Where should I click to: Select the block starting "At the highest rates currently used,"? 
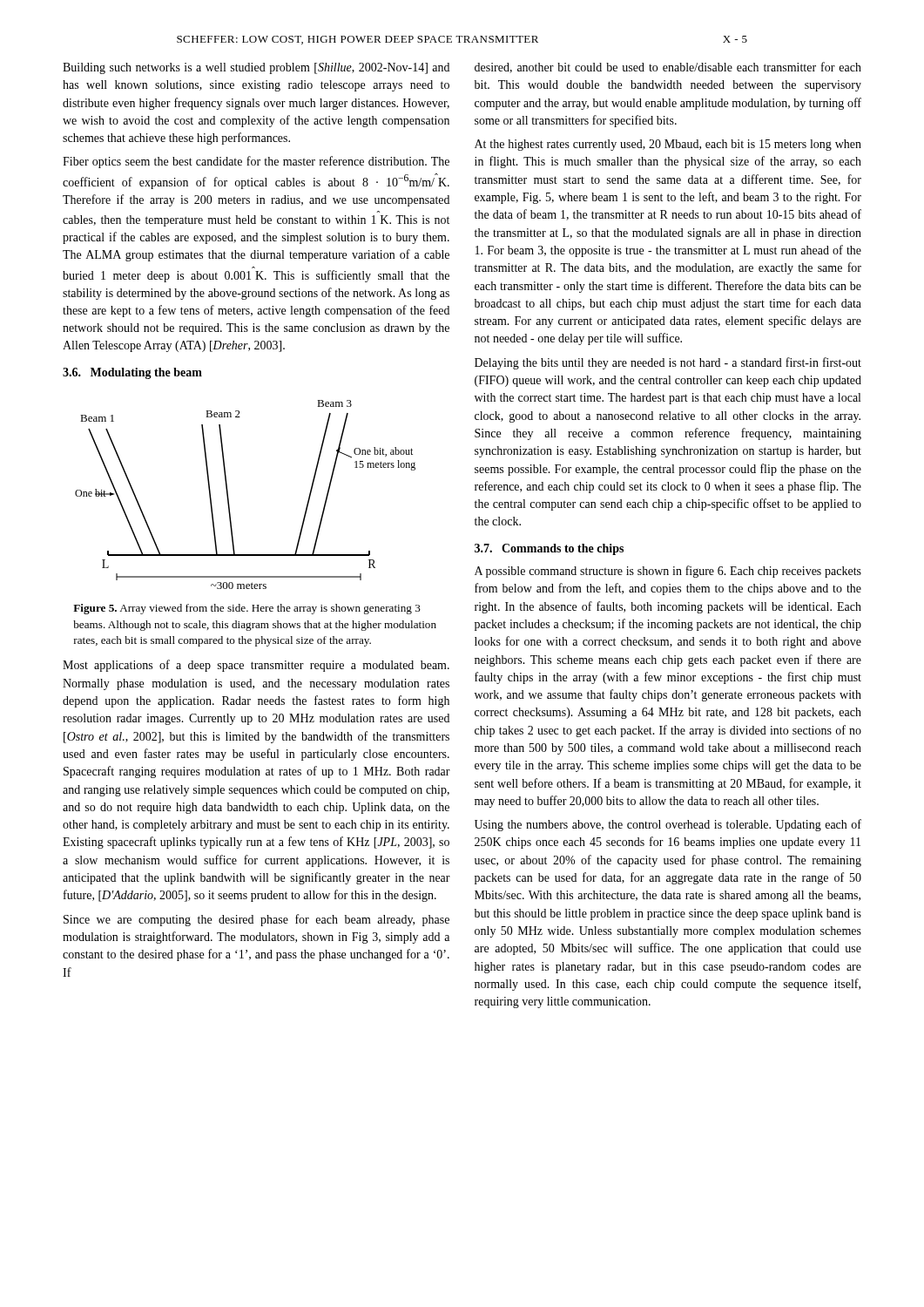(x=668, y=242)
